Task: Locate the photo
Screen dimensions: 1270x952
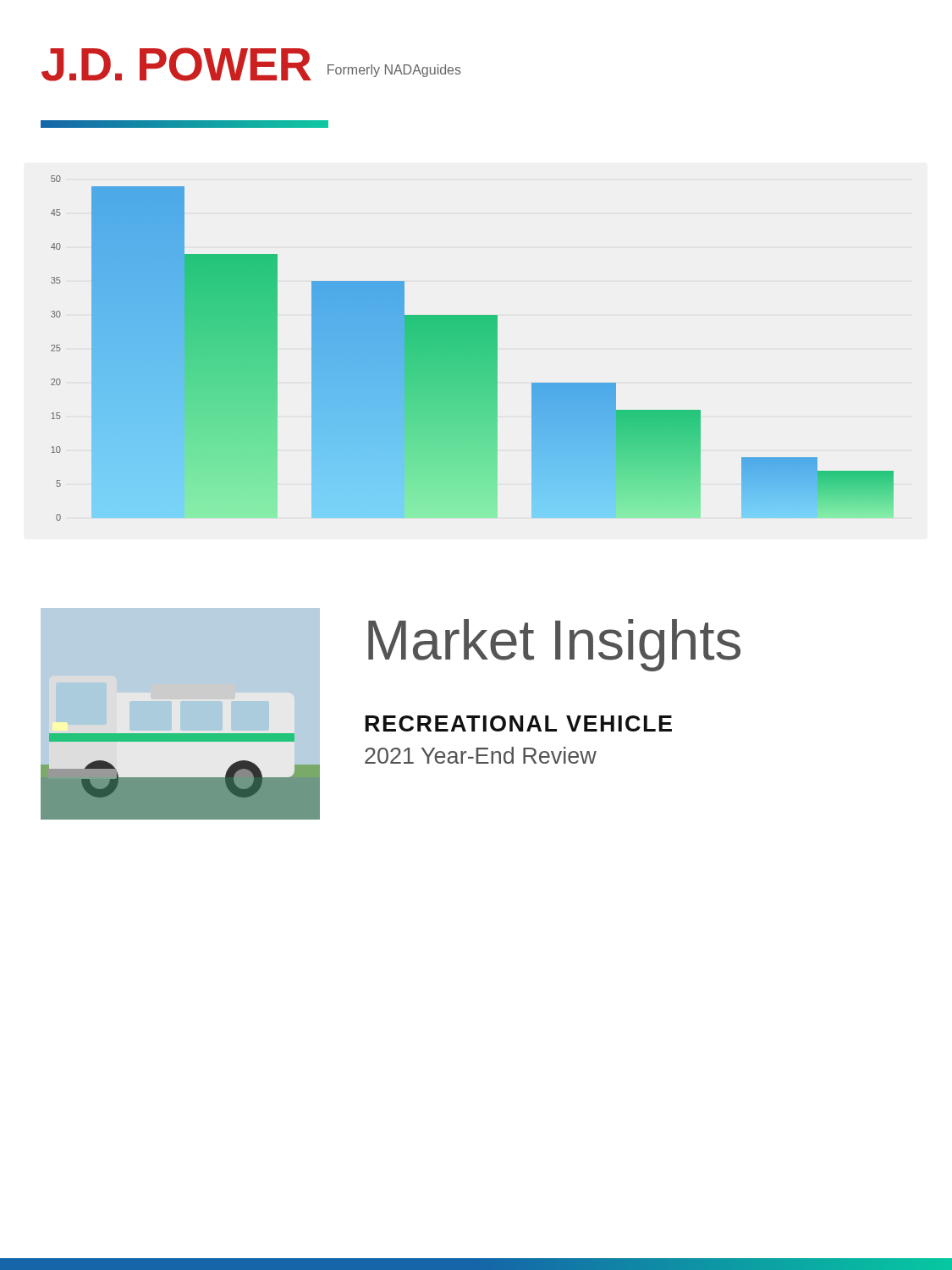Action: (x=180, y=714)
